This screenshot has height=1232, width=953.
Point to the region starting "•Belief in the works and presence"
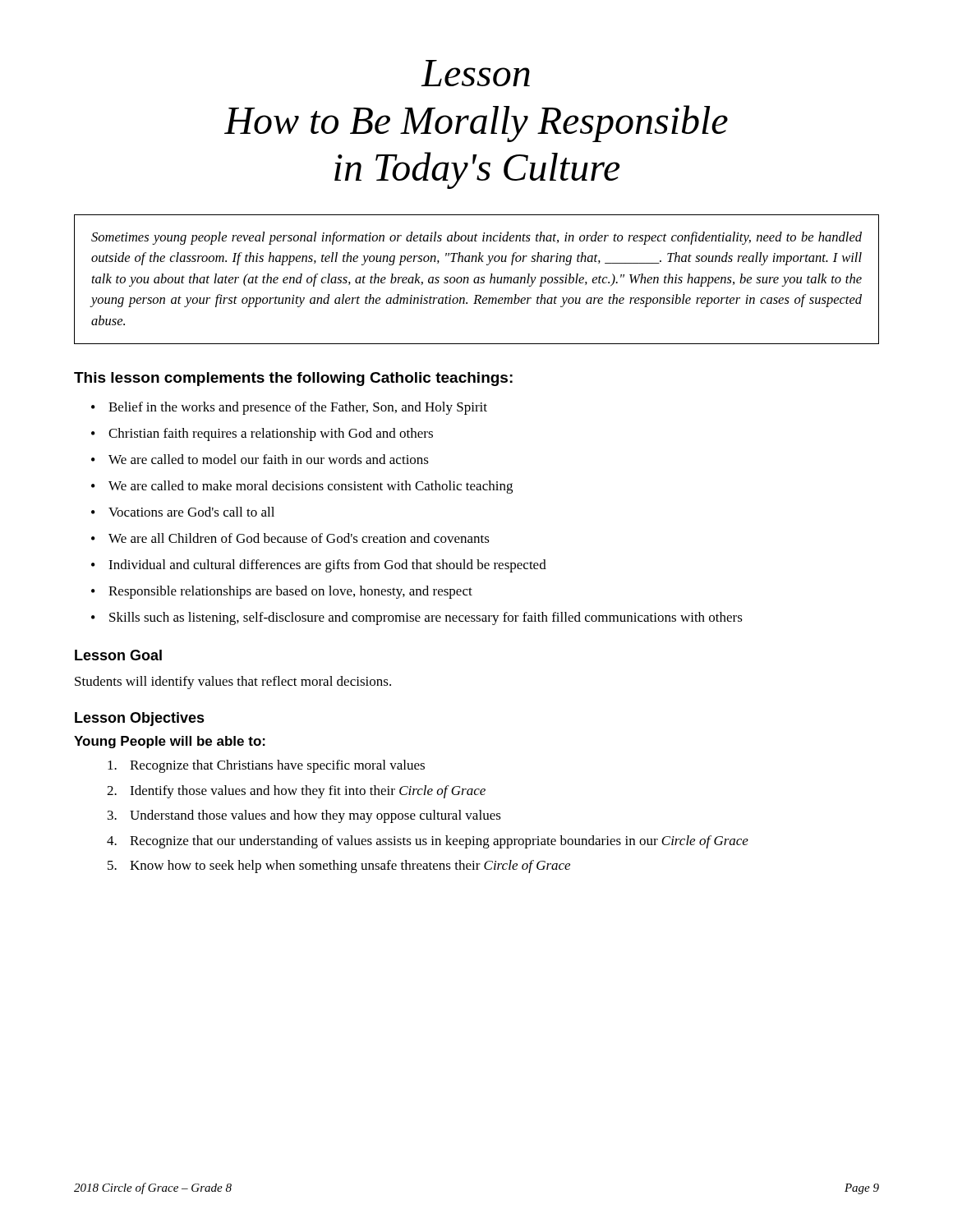click(x=485, y=407)
